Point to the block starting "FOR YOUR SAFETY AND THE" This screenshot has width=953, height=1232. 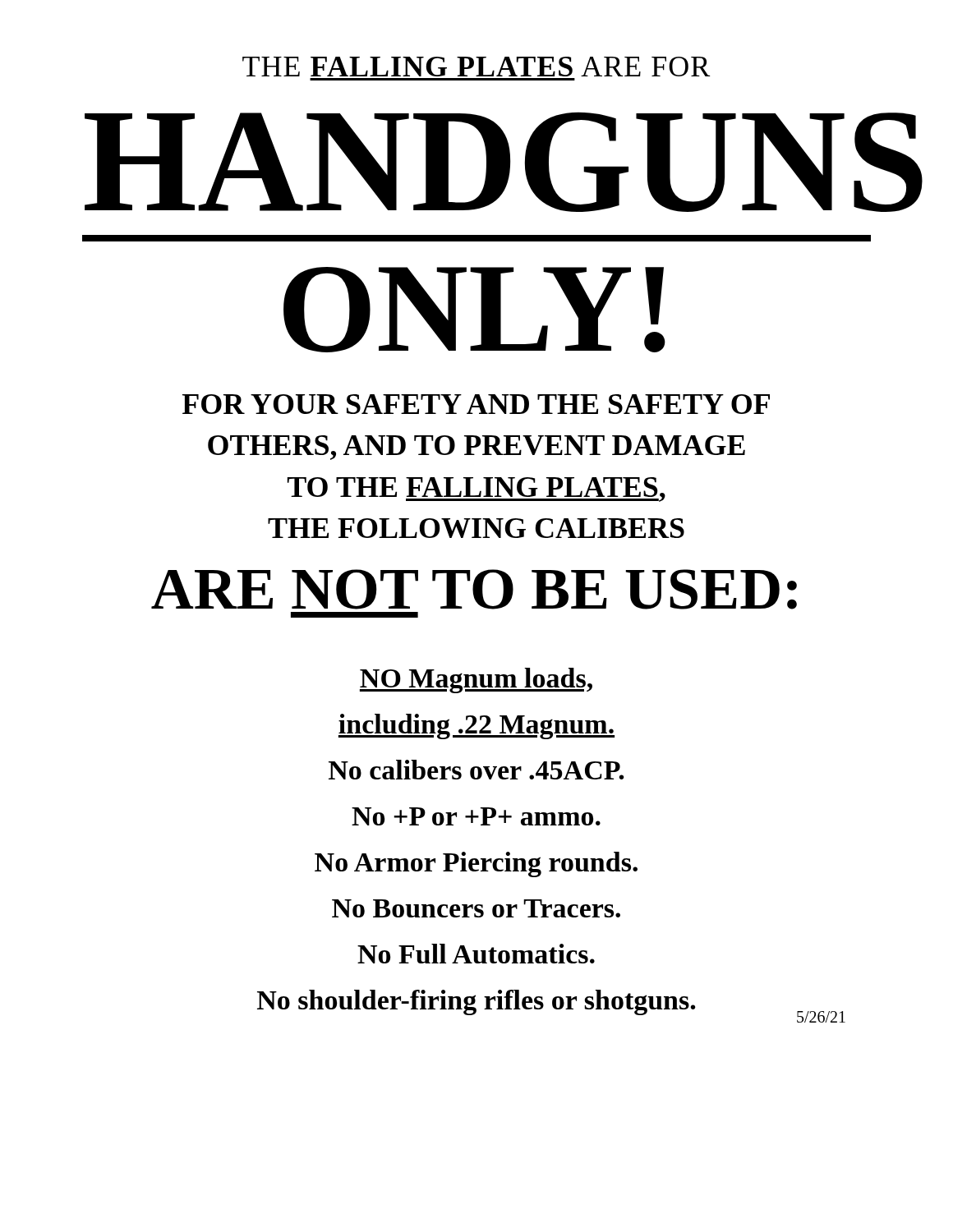476,466
